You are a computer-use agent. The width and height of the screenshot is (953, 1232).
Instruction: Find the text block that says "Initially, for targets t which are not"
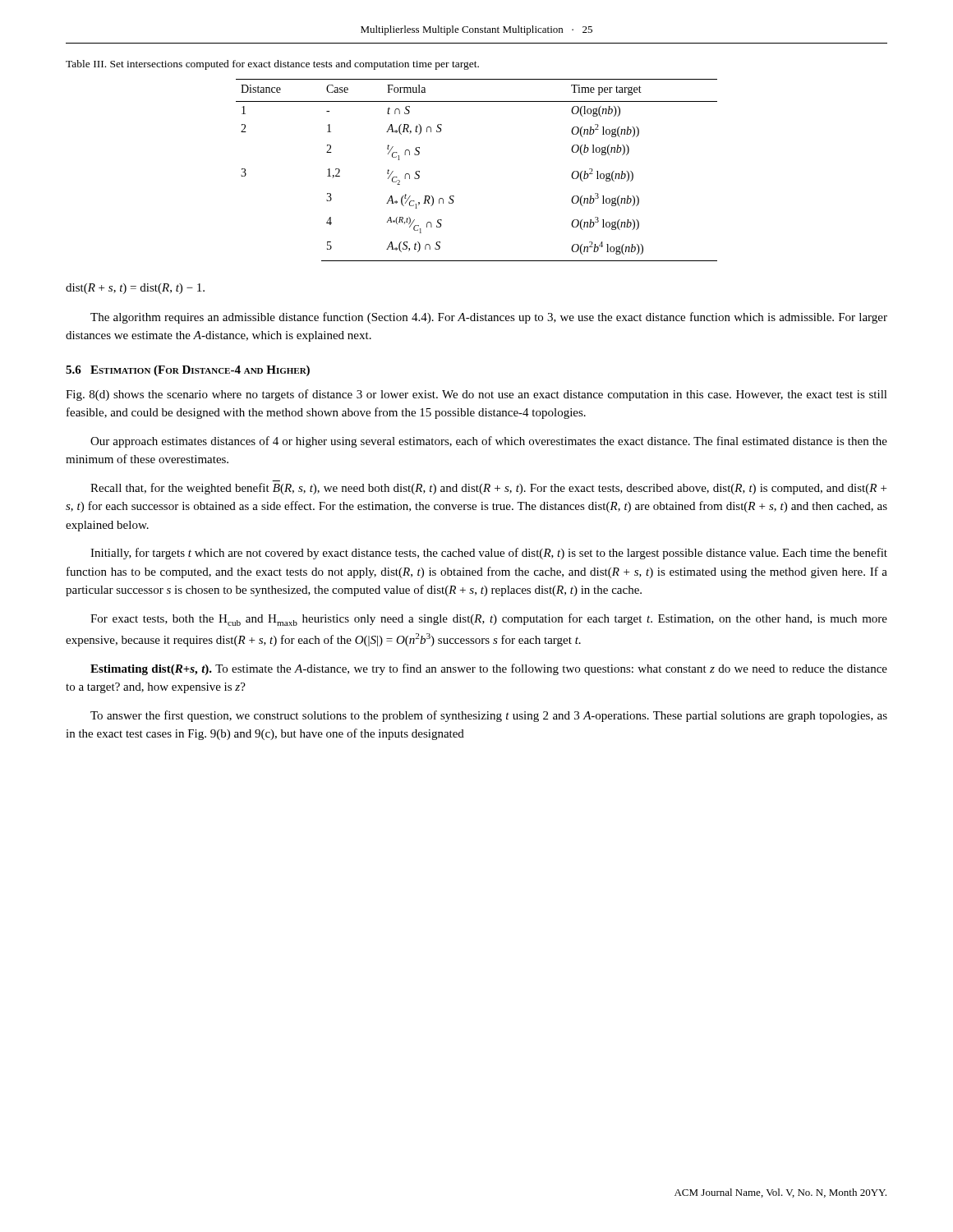(476, 571)
